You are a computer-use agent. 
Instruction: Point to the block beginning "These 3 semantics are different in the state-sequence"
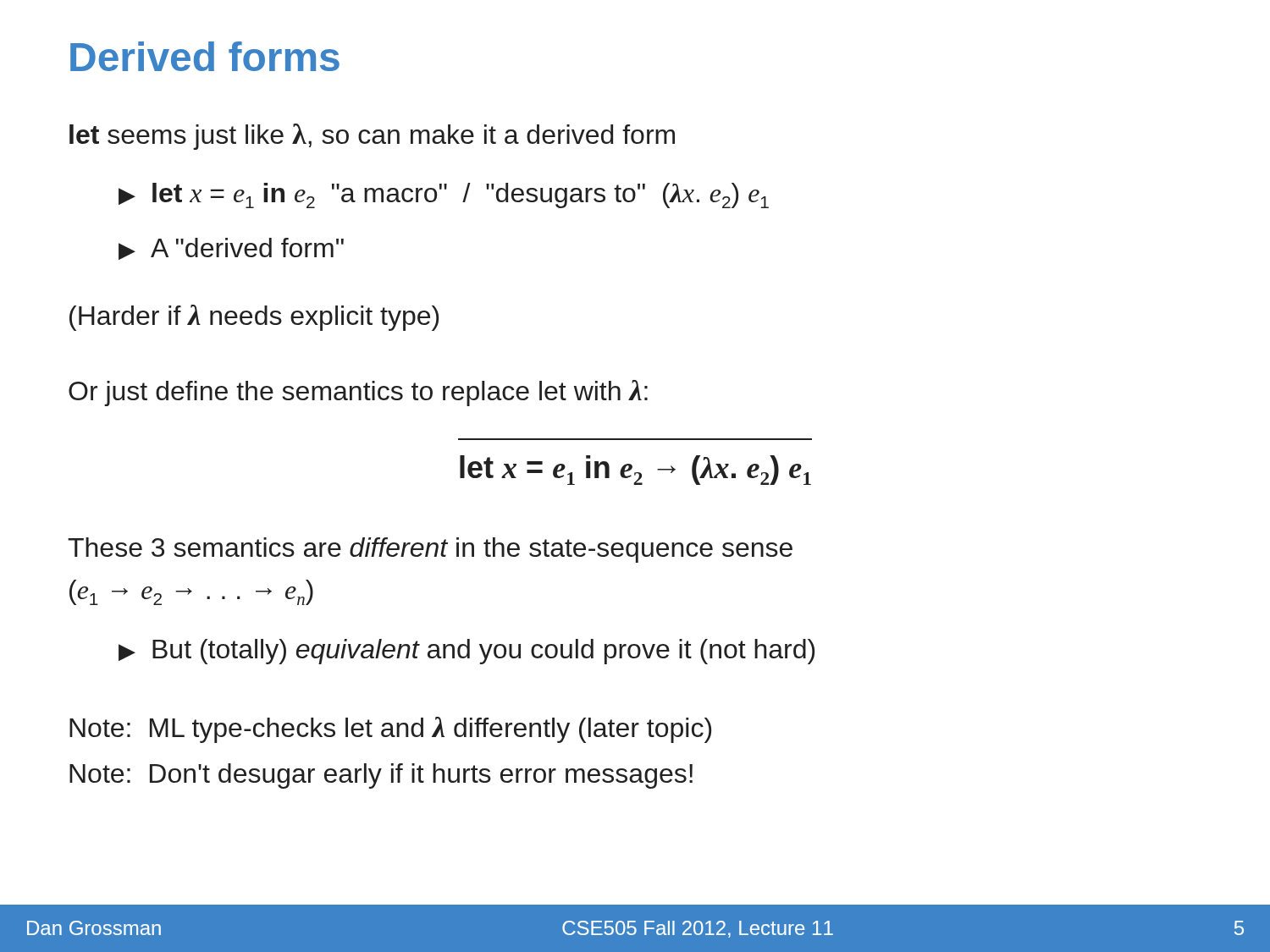pos(430,550)
